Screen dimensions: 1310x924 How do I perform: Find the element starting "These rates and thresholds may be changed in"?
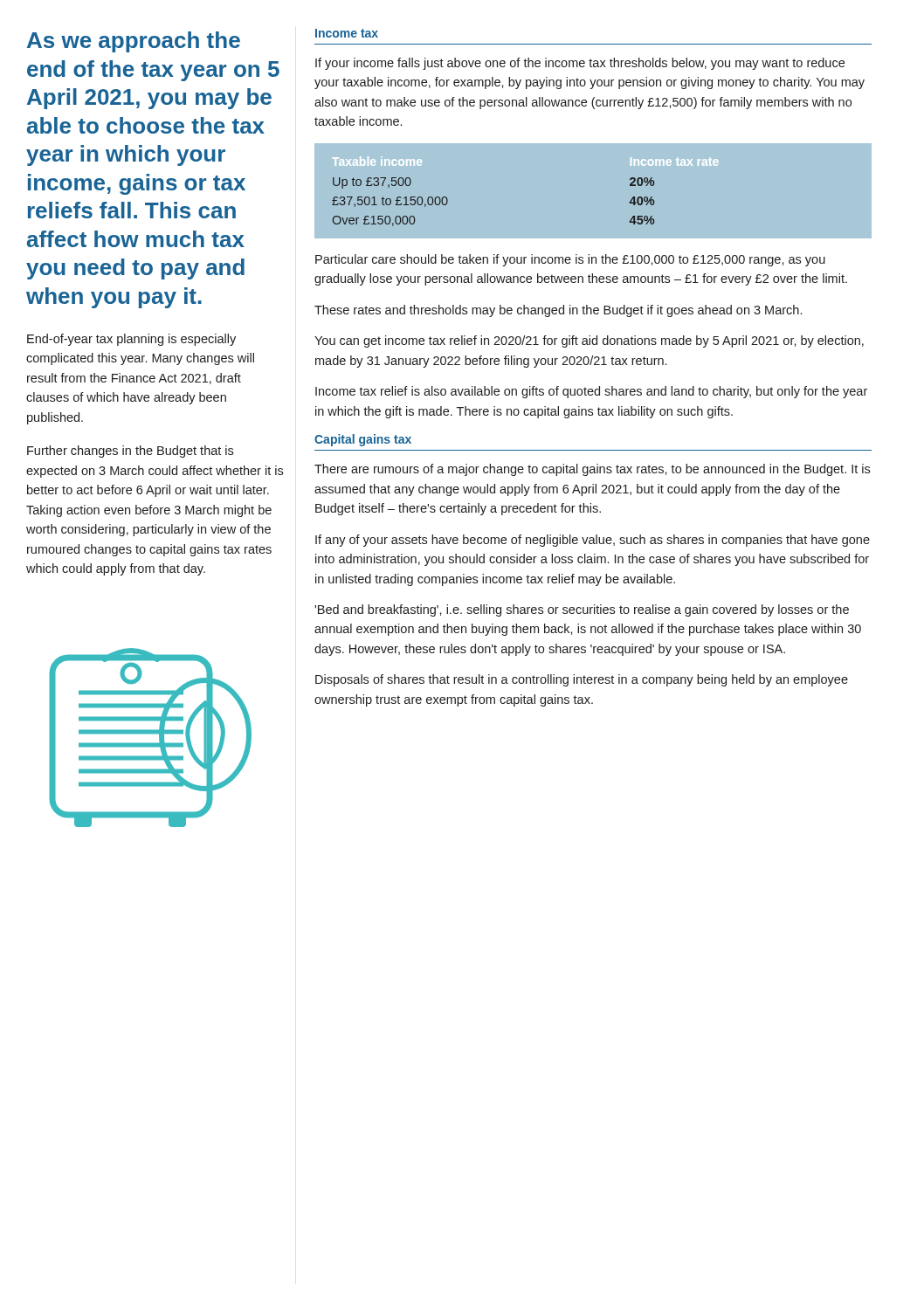pyautogui.click(x=593, y=310)
